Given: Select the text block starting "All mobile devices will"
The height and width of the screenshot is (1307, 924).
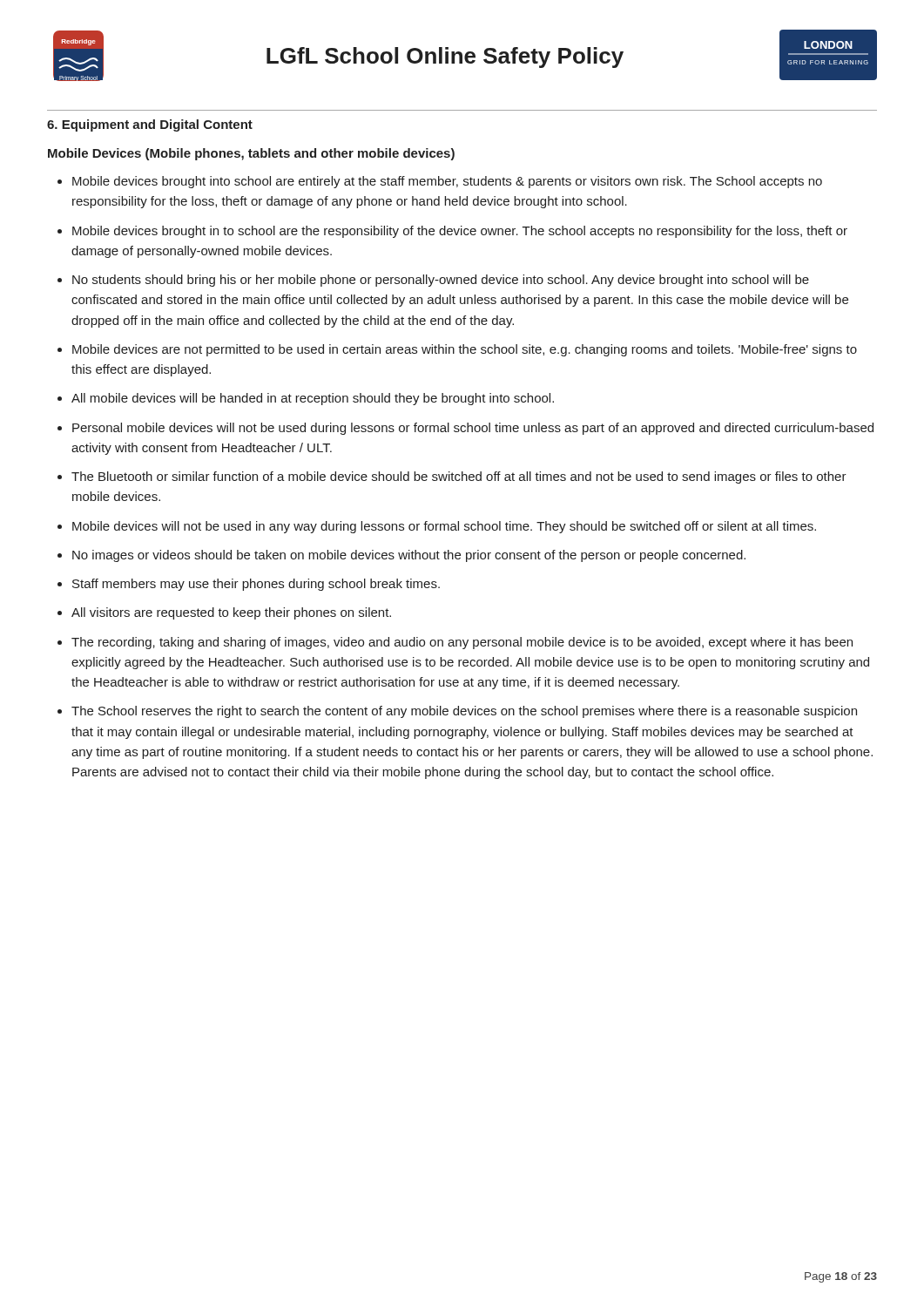Looking at the screenshot, I should click(x=313, y=398).
